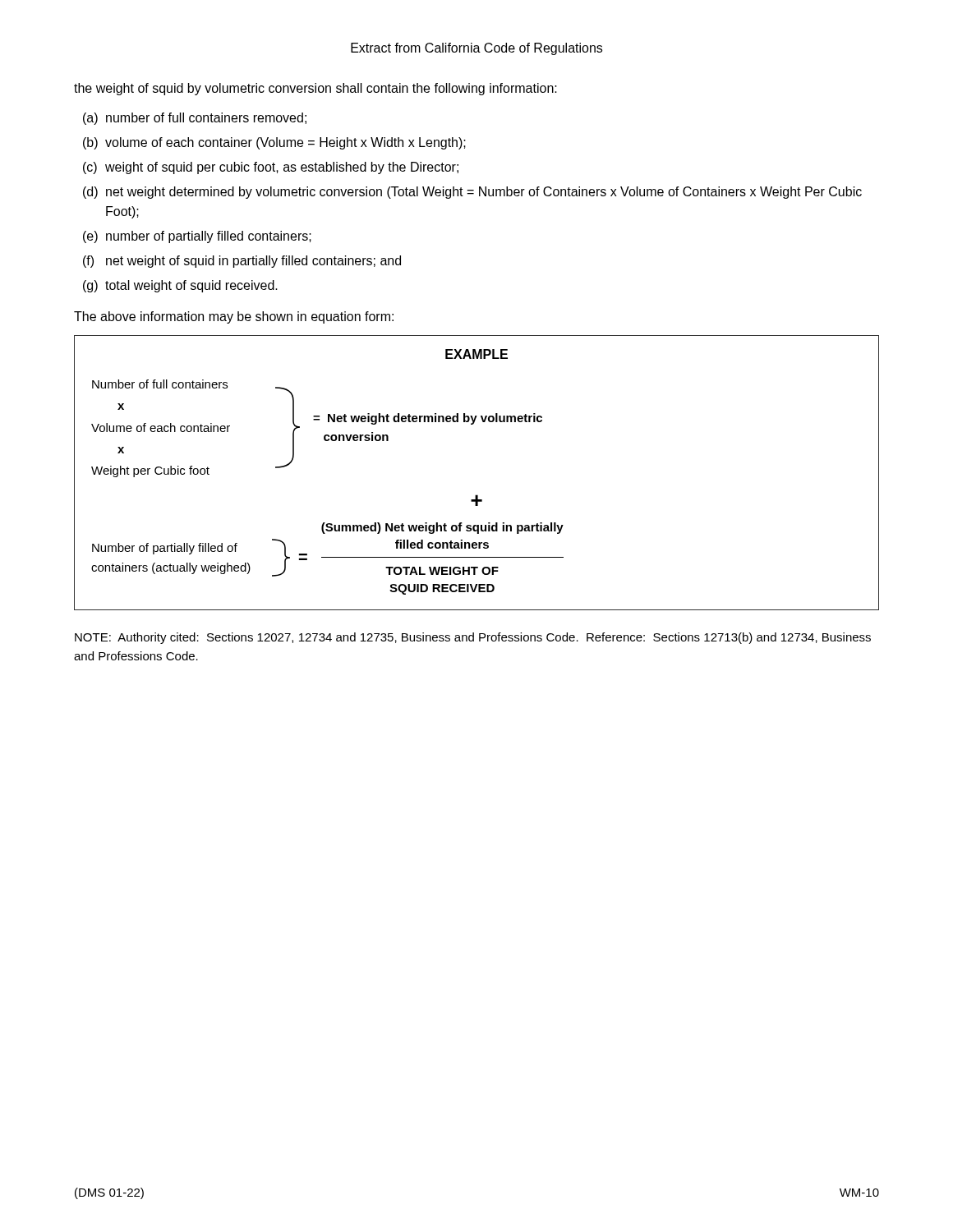This screenshot has width=953, height=1232.
Task: Select the infographic
Action: tap(476, 473)
